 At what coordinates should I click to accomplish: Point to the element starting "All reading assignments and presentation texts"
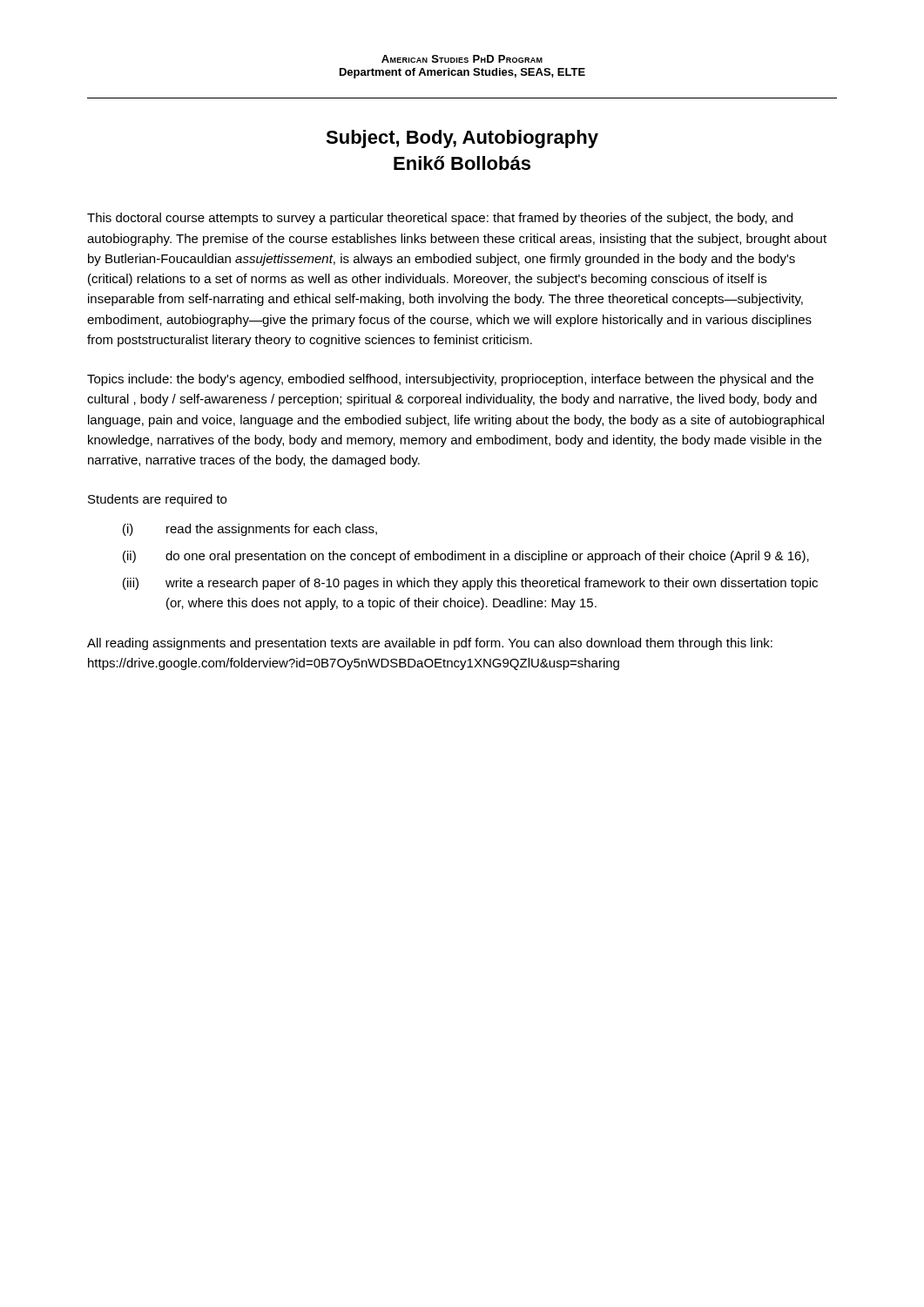coord(430,652)
